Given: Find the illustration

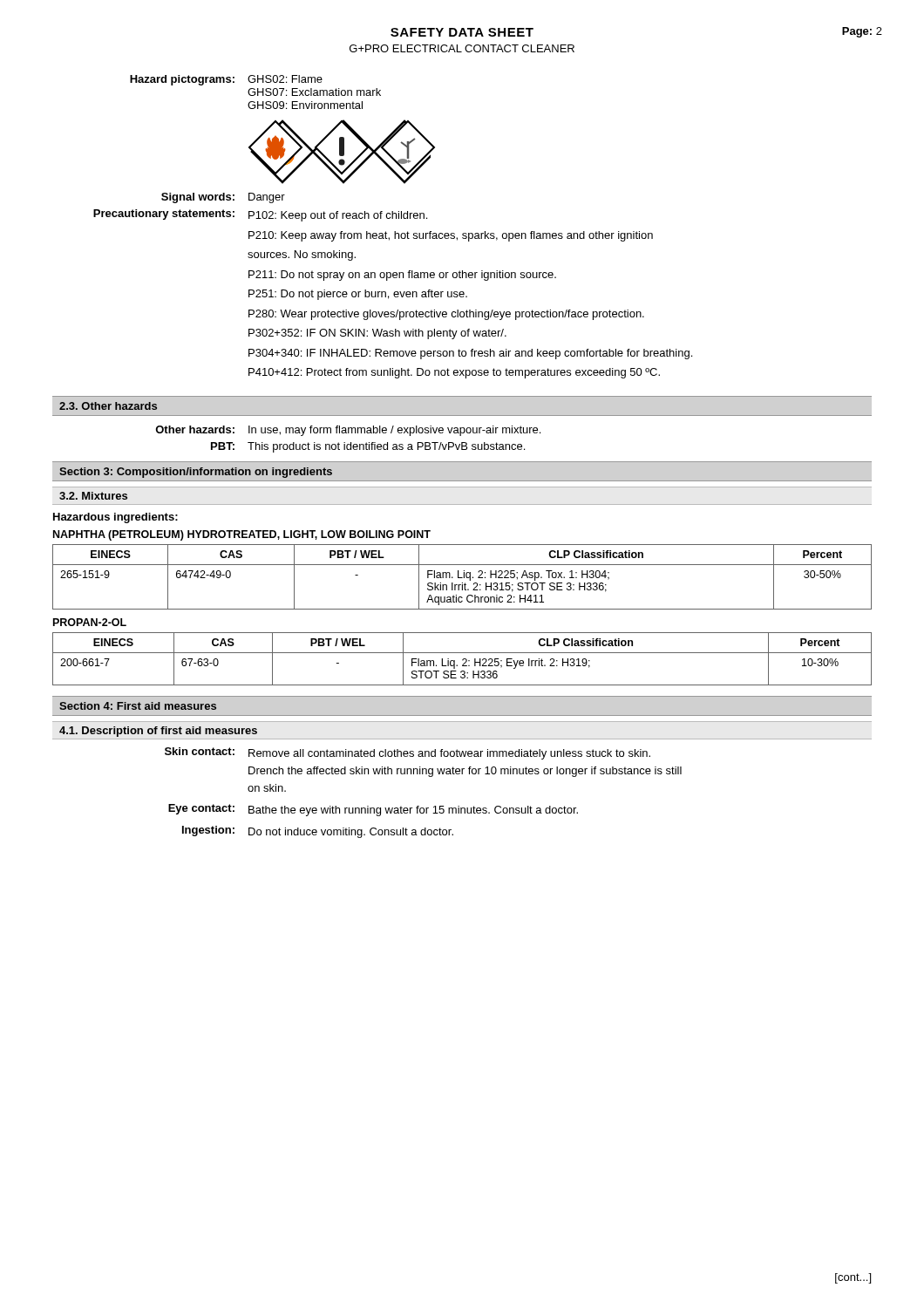Looking at the screenshot, I should [x=339, y=152].
